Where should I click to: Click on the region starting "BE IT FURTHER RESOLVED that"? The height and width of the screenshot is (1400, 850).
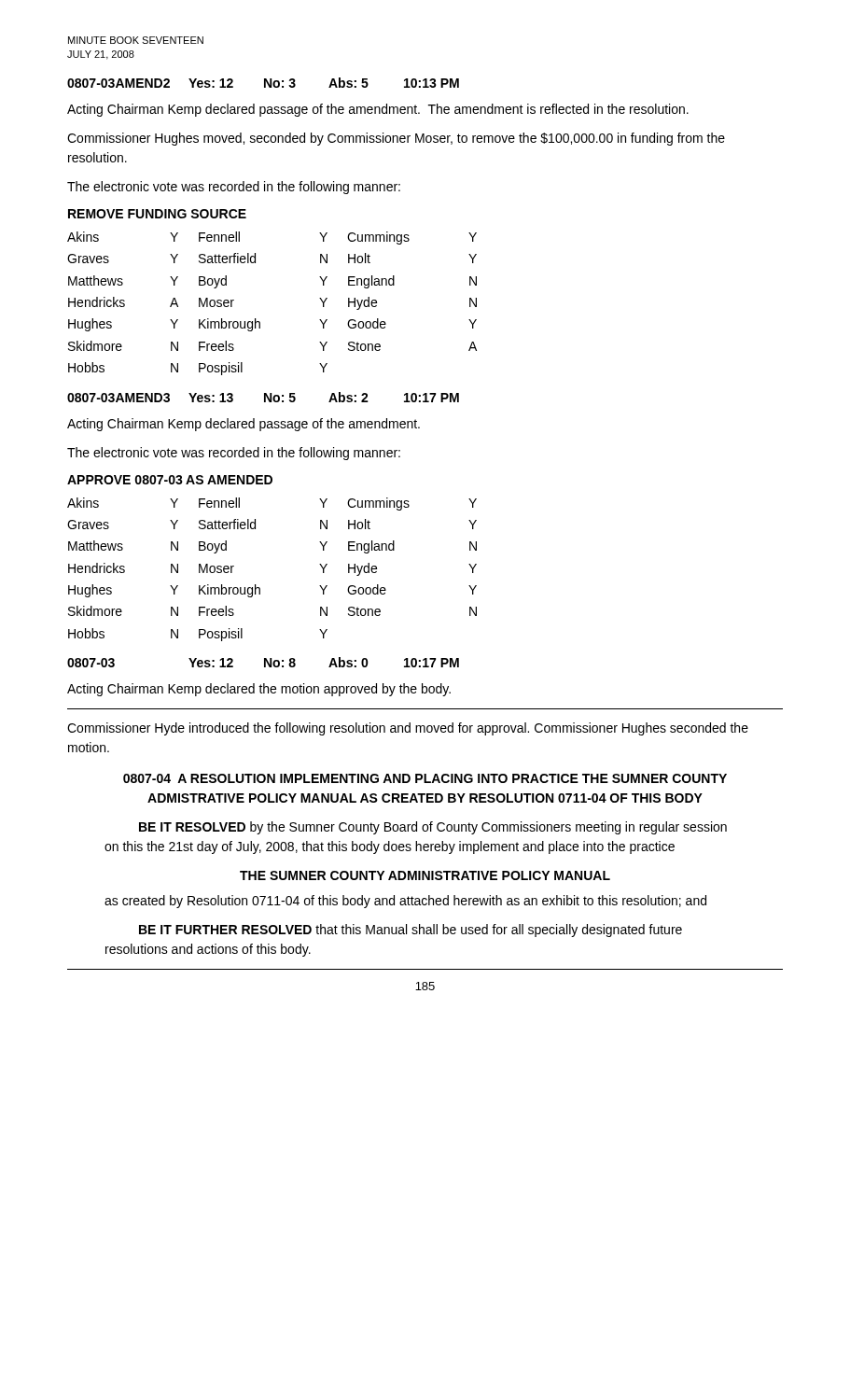(425, 940)
